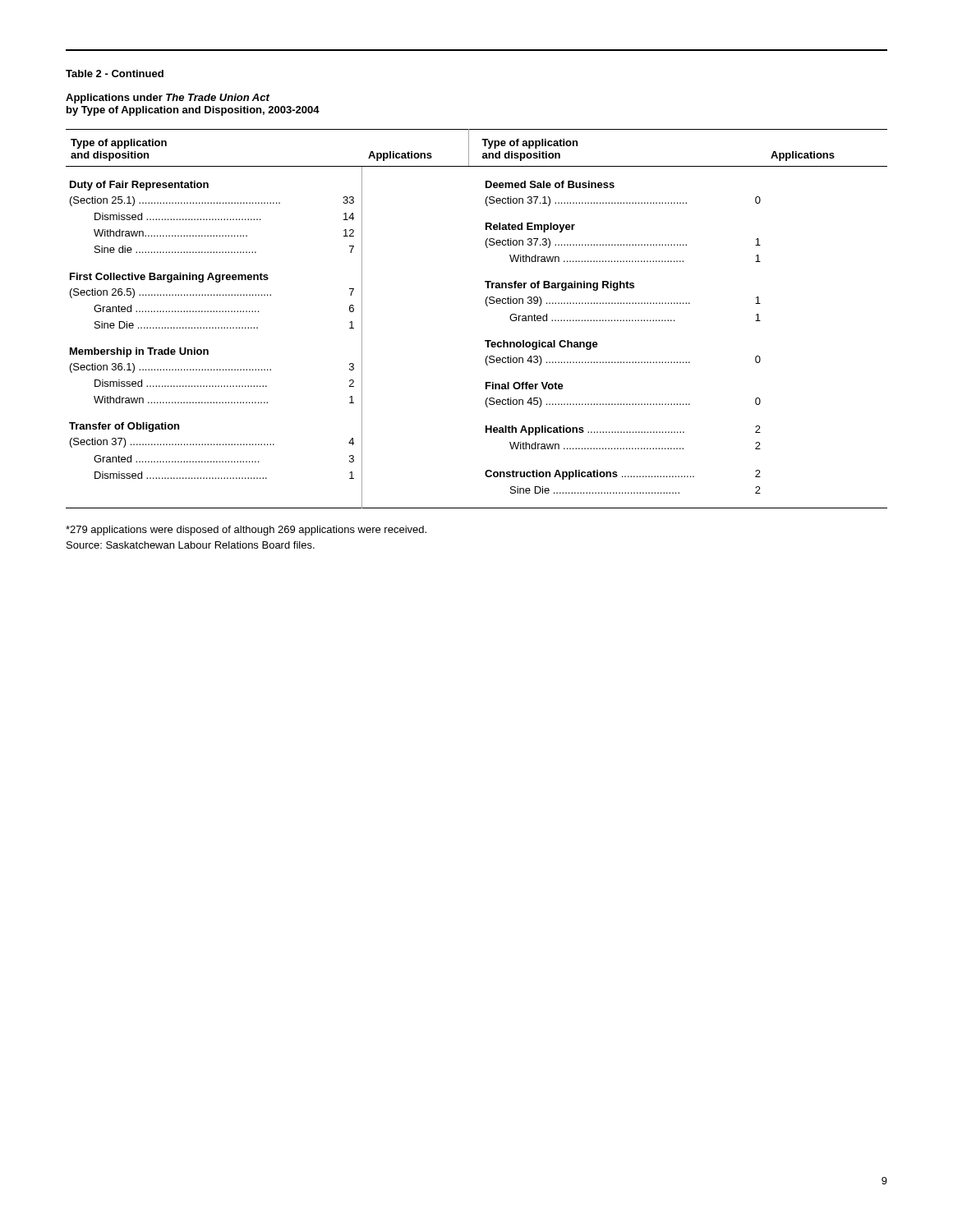Click the passage that begins "279 applications were disposed of although"
Image resolution: width=953 pixels, height=1232 pixels.
point(247,537)
